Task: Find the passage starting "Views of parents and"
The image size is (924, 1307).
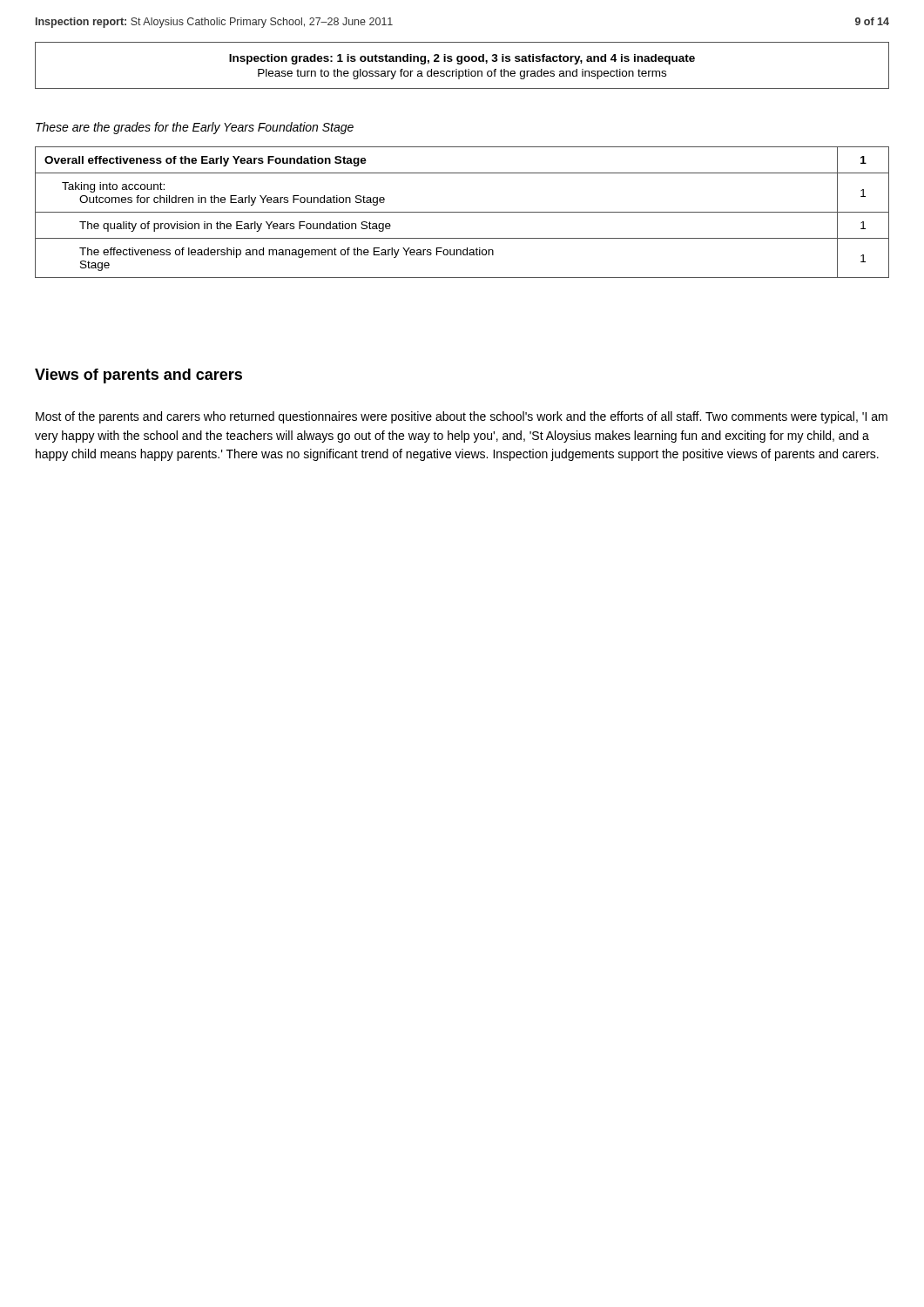Action: pyautogui.click(x=139, y=375)
